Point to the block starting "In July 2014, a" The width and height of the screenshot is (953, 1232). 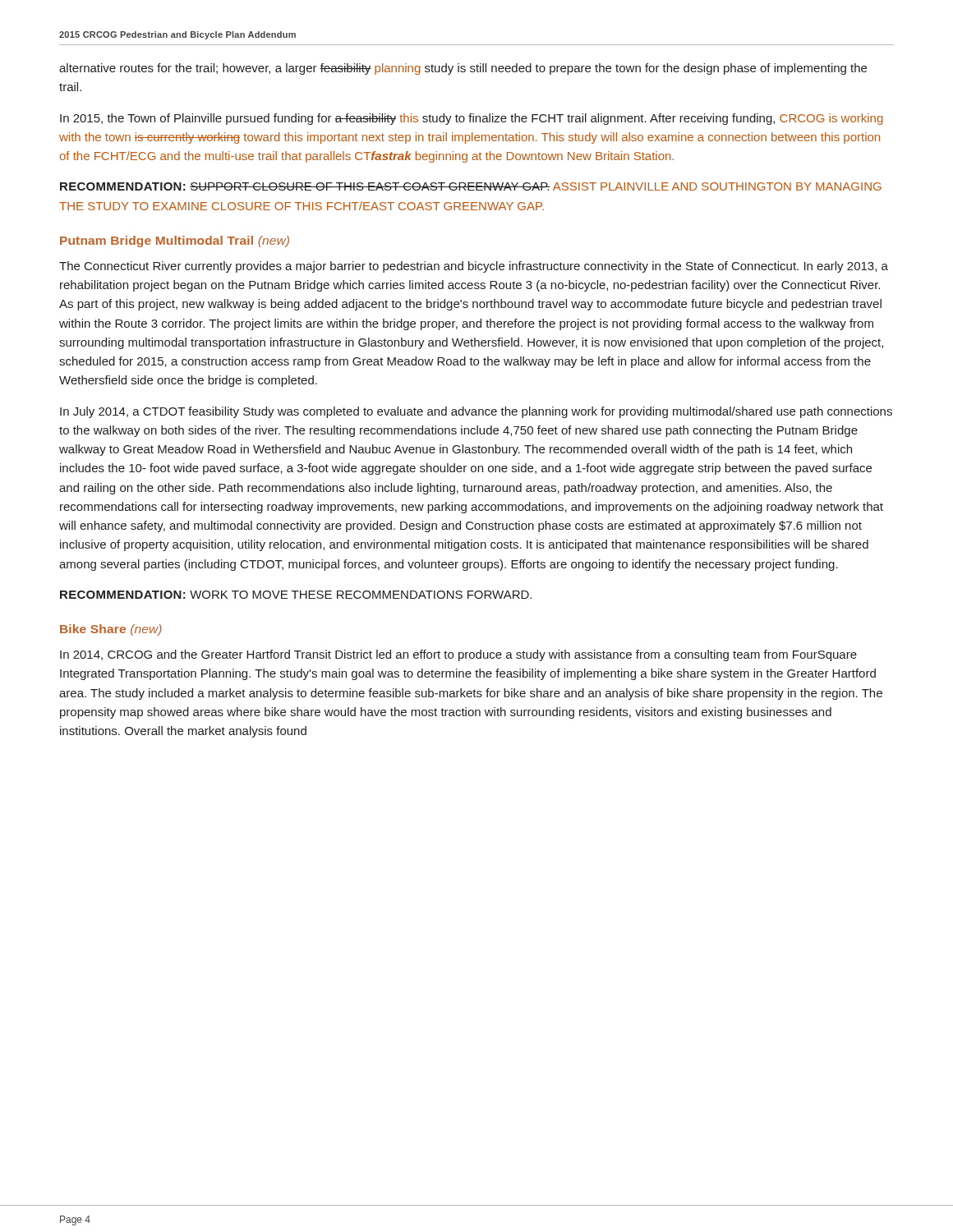pos(476,487)
